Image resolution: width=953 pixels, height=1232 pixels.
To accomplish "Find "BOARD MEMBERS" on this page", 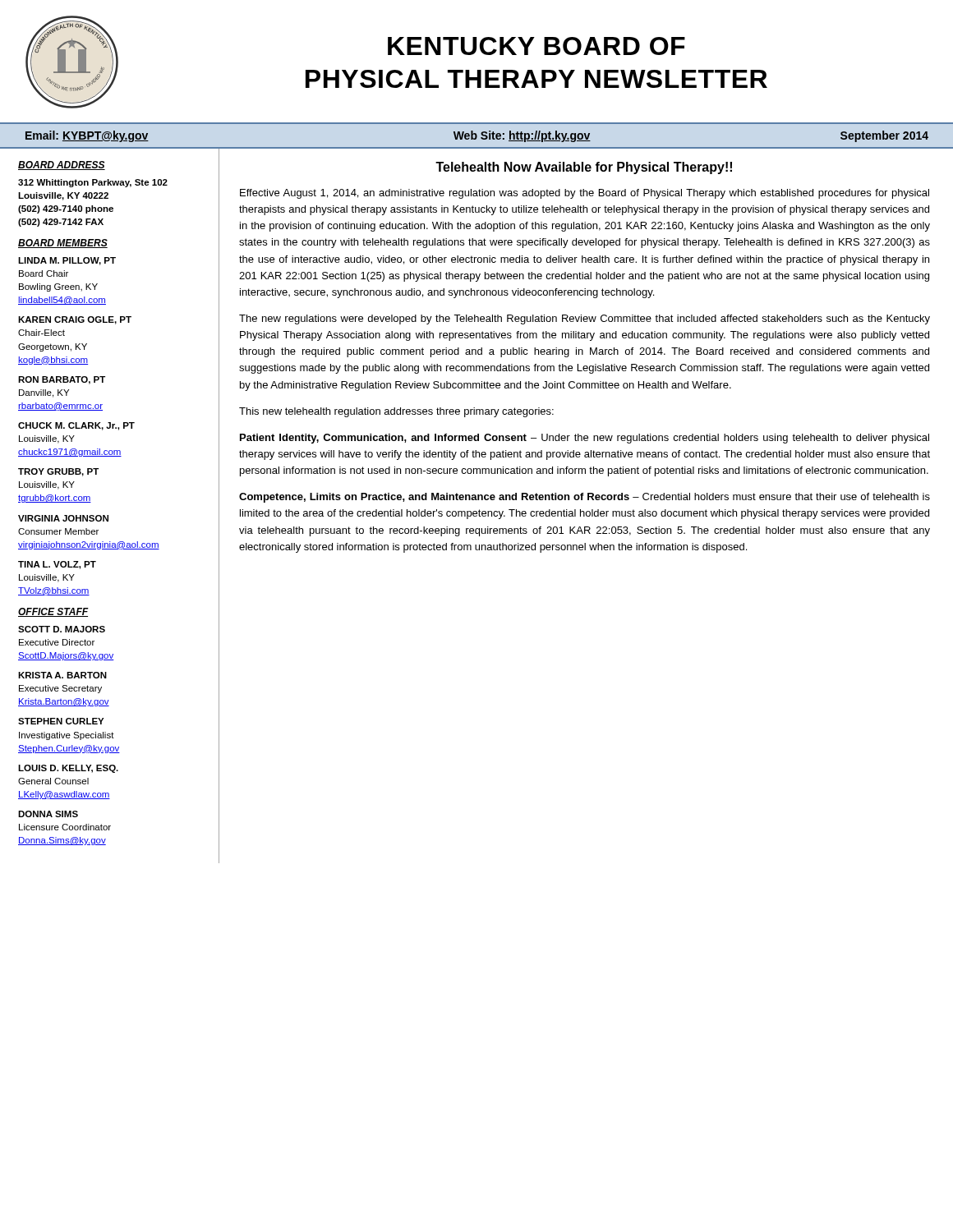I will pyautogui.click(x=63, y=243).
